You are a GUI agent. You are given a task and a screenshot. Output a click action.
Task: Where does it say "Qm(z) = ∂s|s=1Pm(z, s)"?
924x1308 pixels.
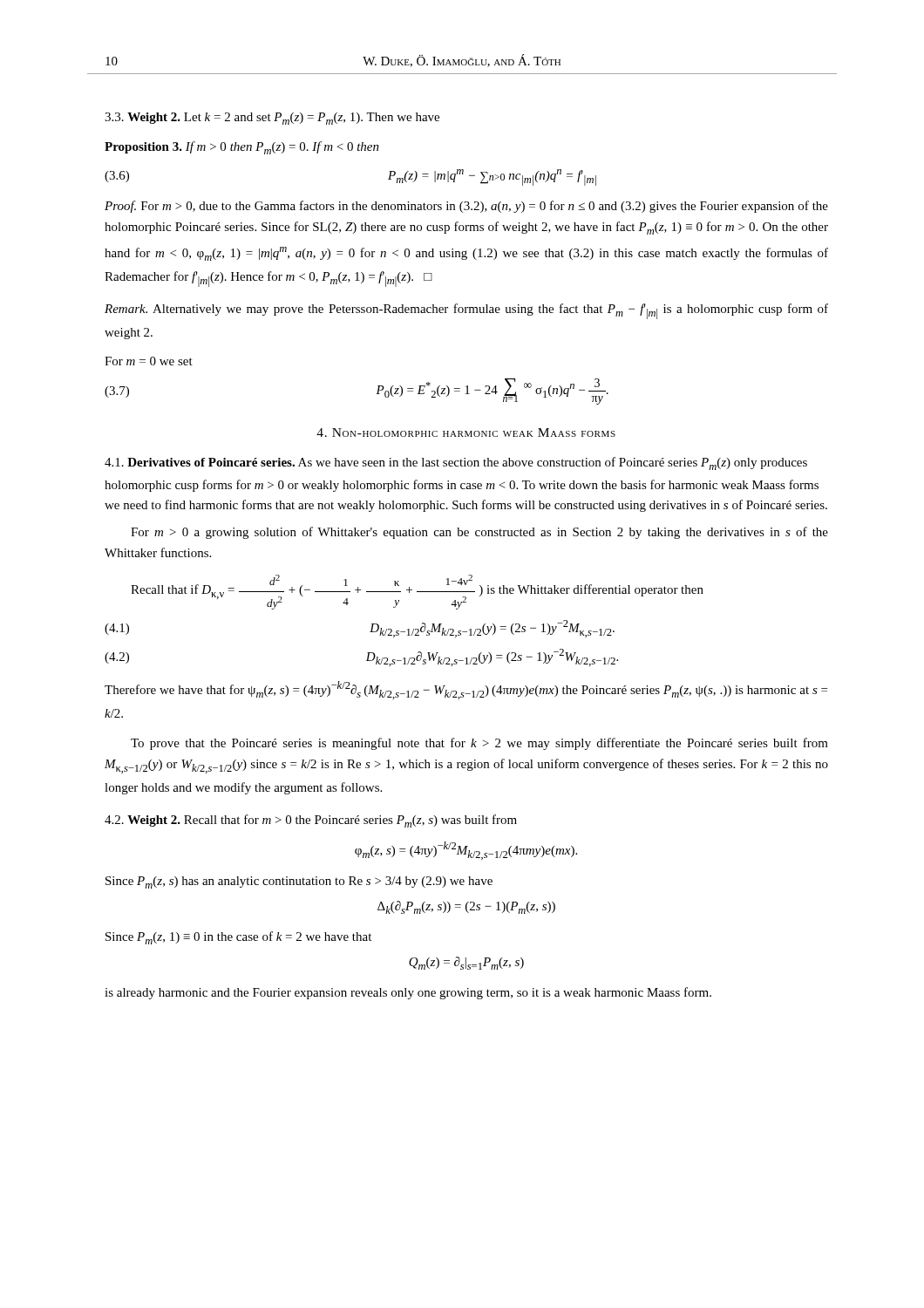pos(466,963)
